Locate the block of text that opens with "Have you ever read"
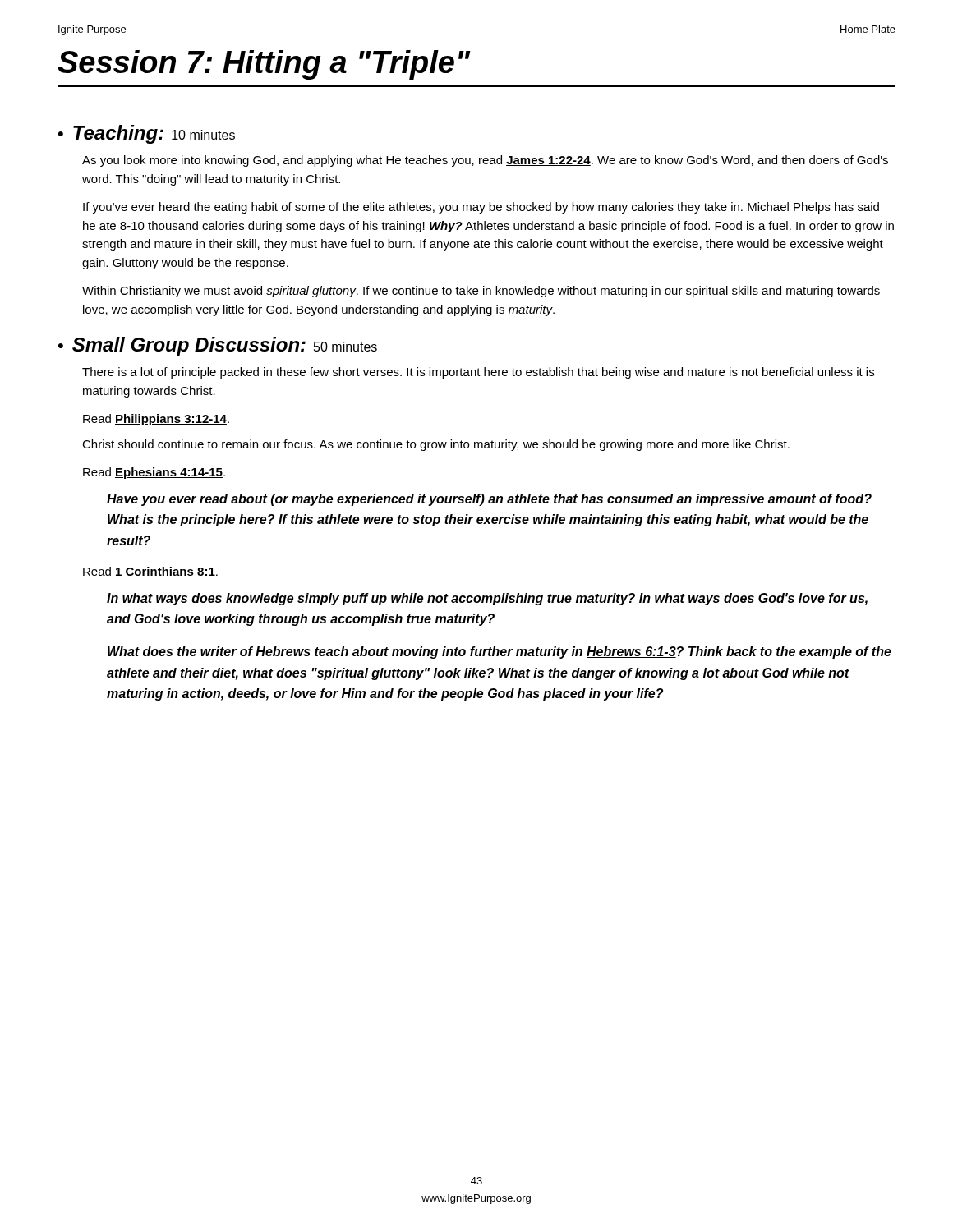This screenshot has width=953, height=1232. coord(489,520)
